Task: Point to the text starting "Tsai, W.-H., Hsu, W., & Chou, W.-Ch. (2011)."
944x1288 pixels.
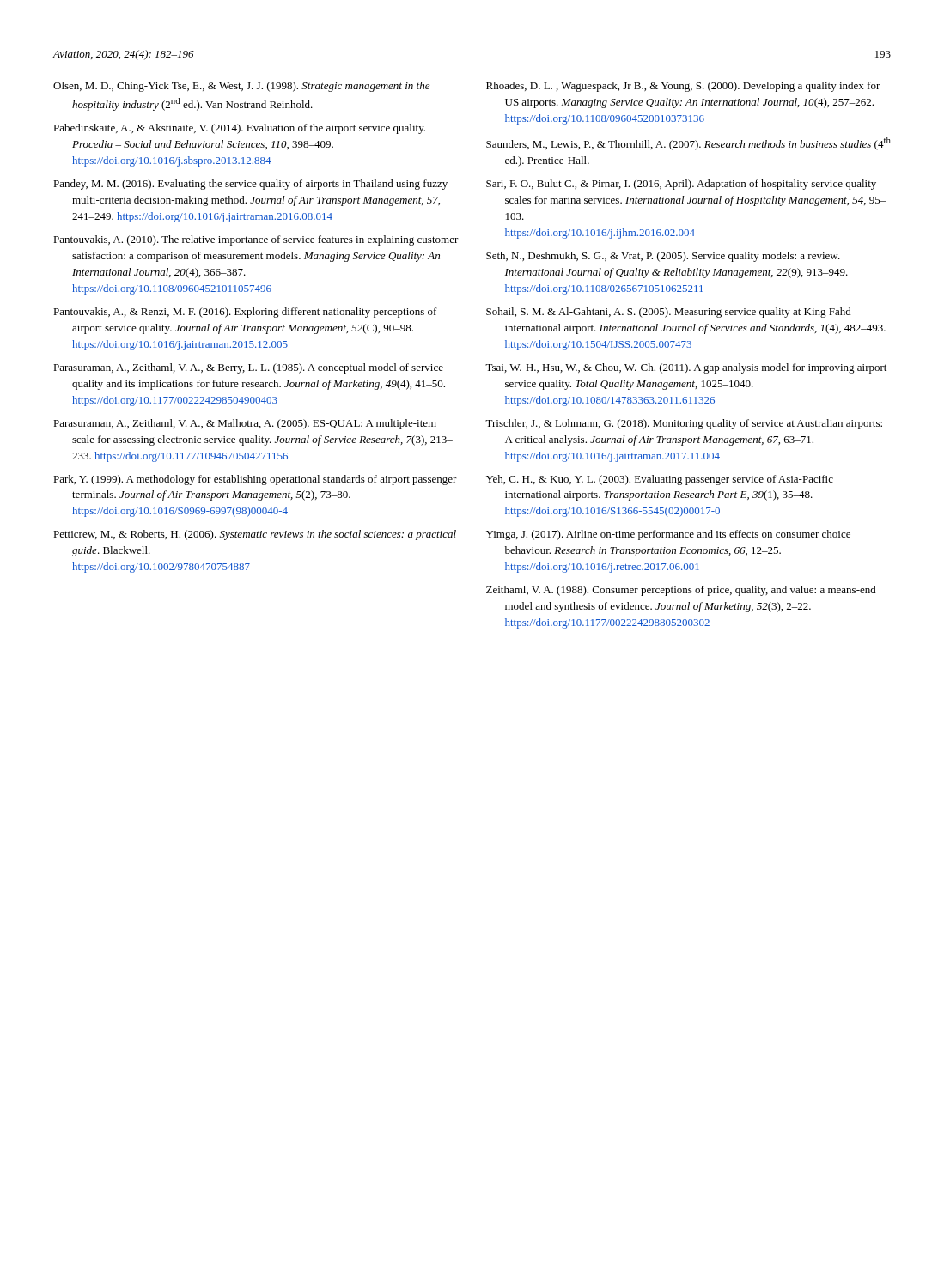Action: 686,383
